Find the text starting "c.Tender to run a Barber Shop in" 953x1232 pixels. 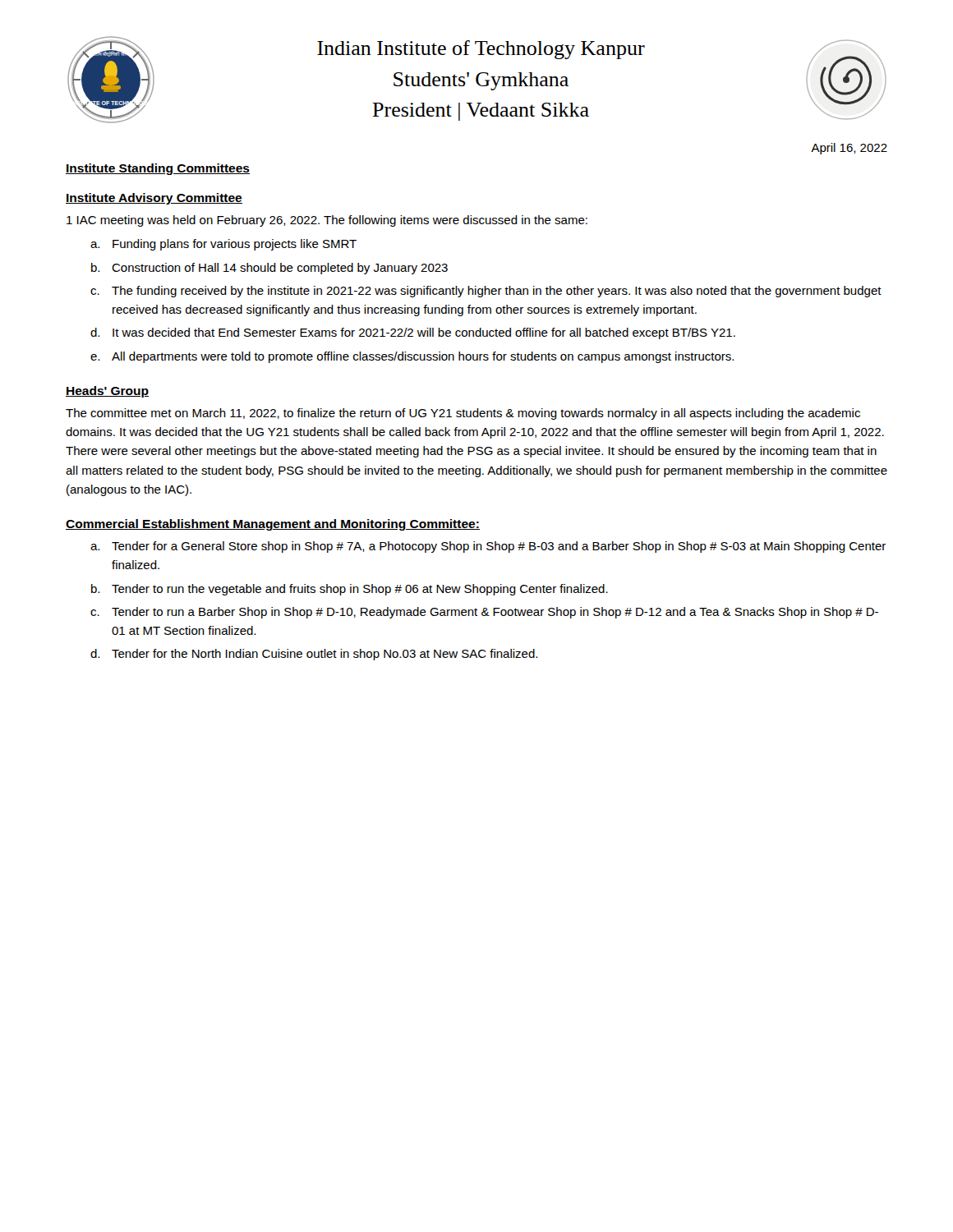(489, 621)
